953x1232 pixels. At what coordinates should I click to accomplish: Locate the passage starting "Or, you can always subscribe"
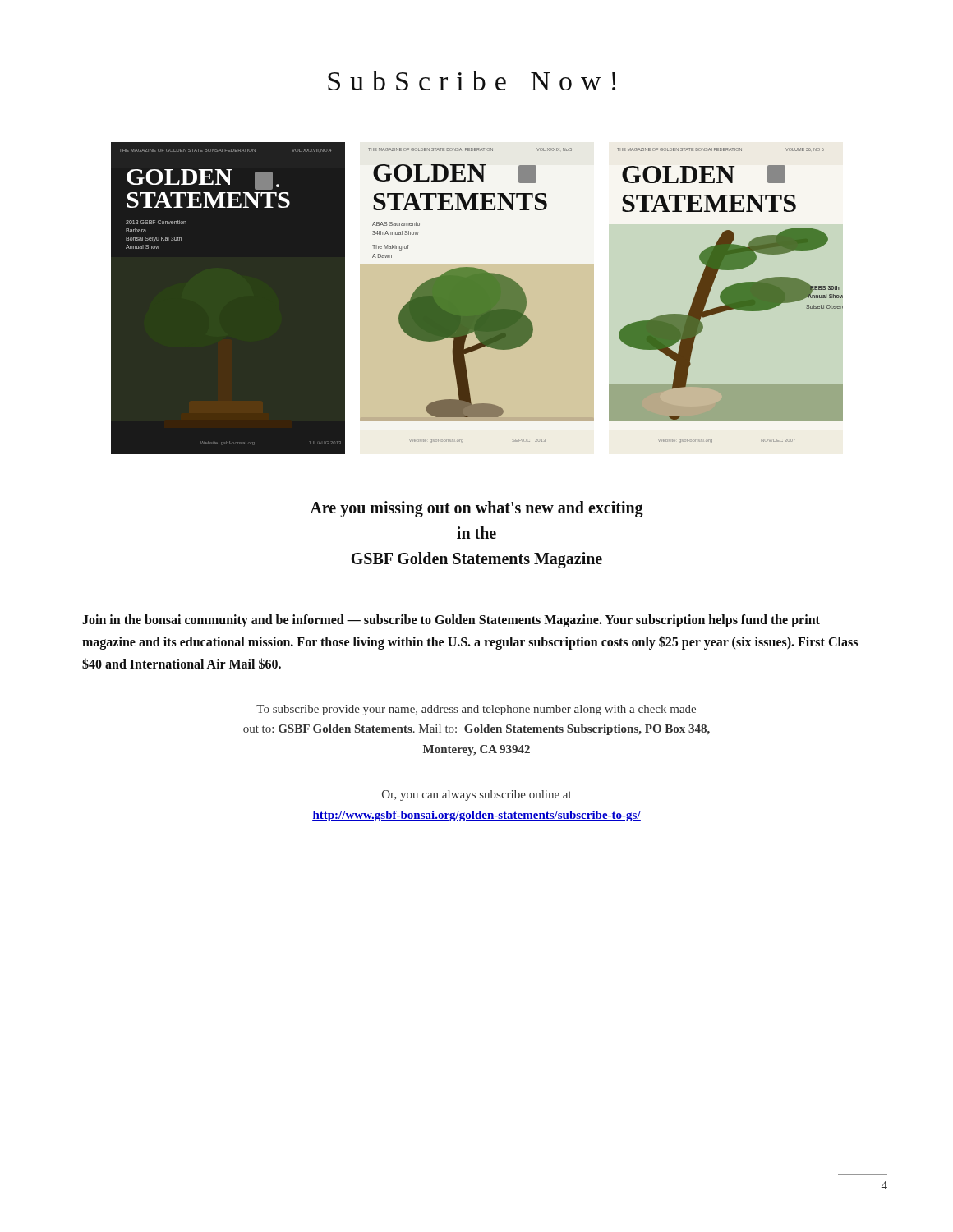click(x=476, y=805)
